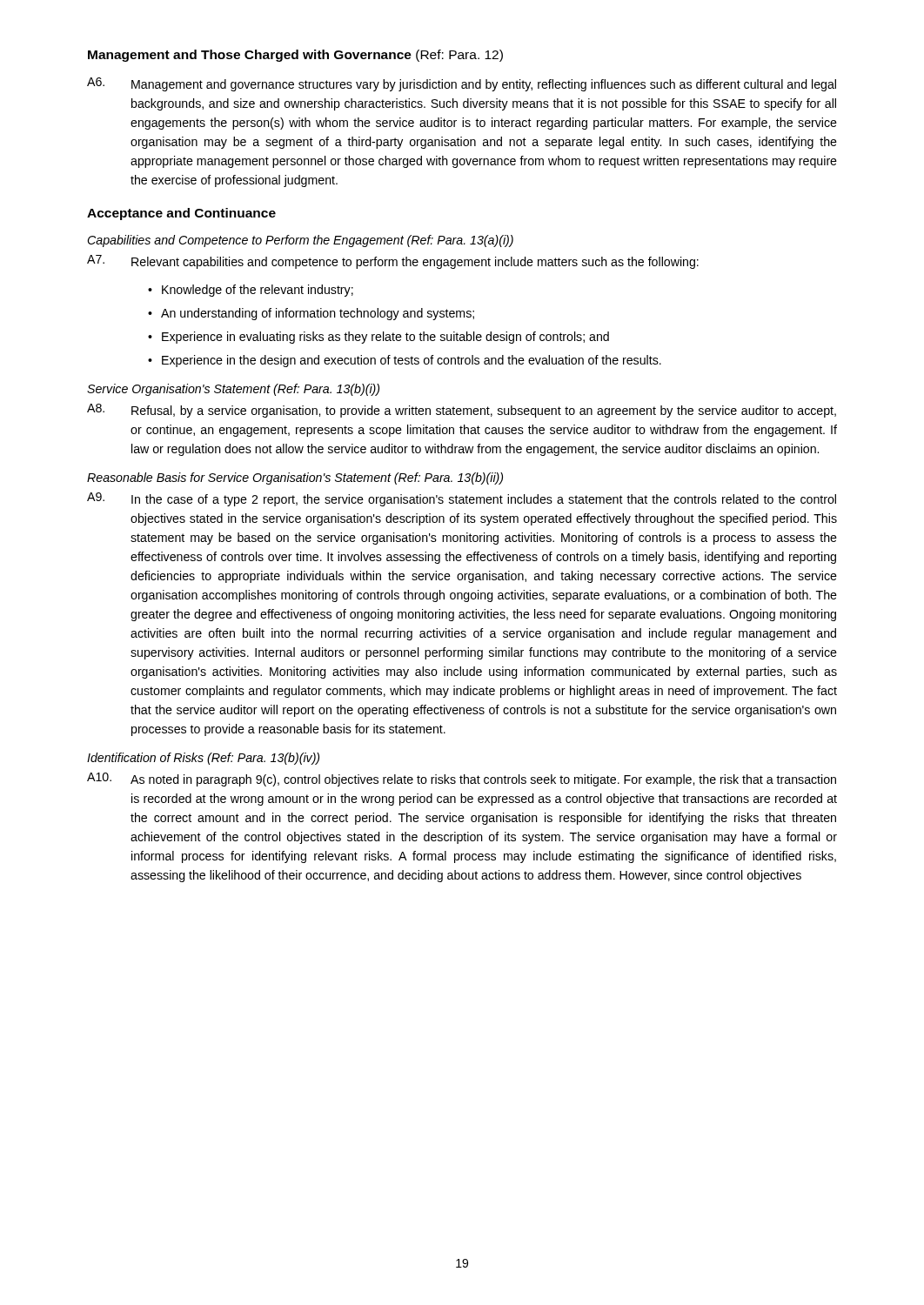Click the caption that begins "Identification of Risks (Ref: Para."
The image size is (924, 1305).
pos(204,757)
